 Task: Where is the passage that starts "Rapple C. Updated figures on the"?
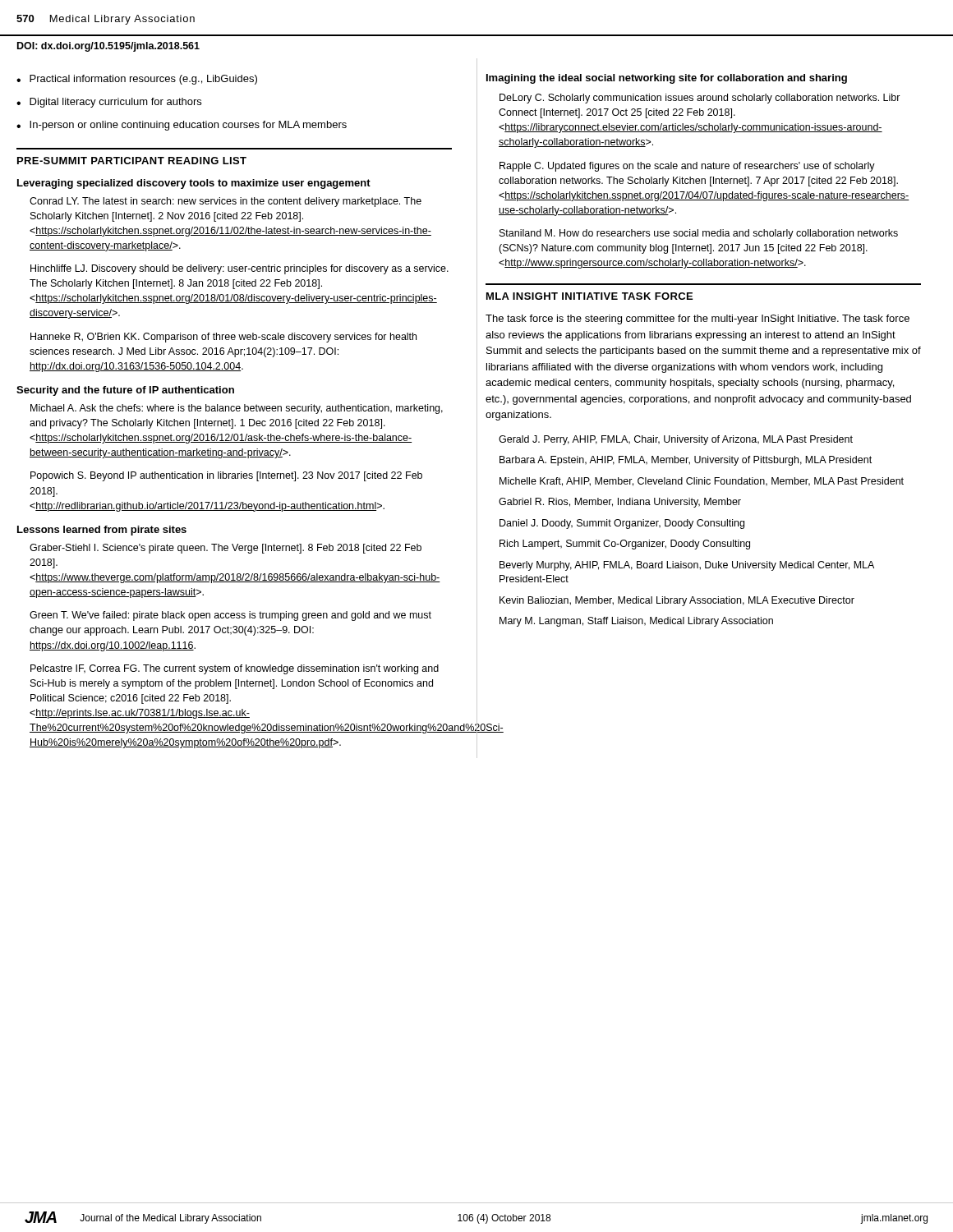click(704, 188)
